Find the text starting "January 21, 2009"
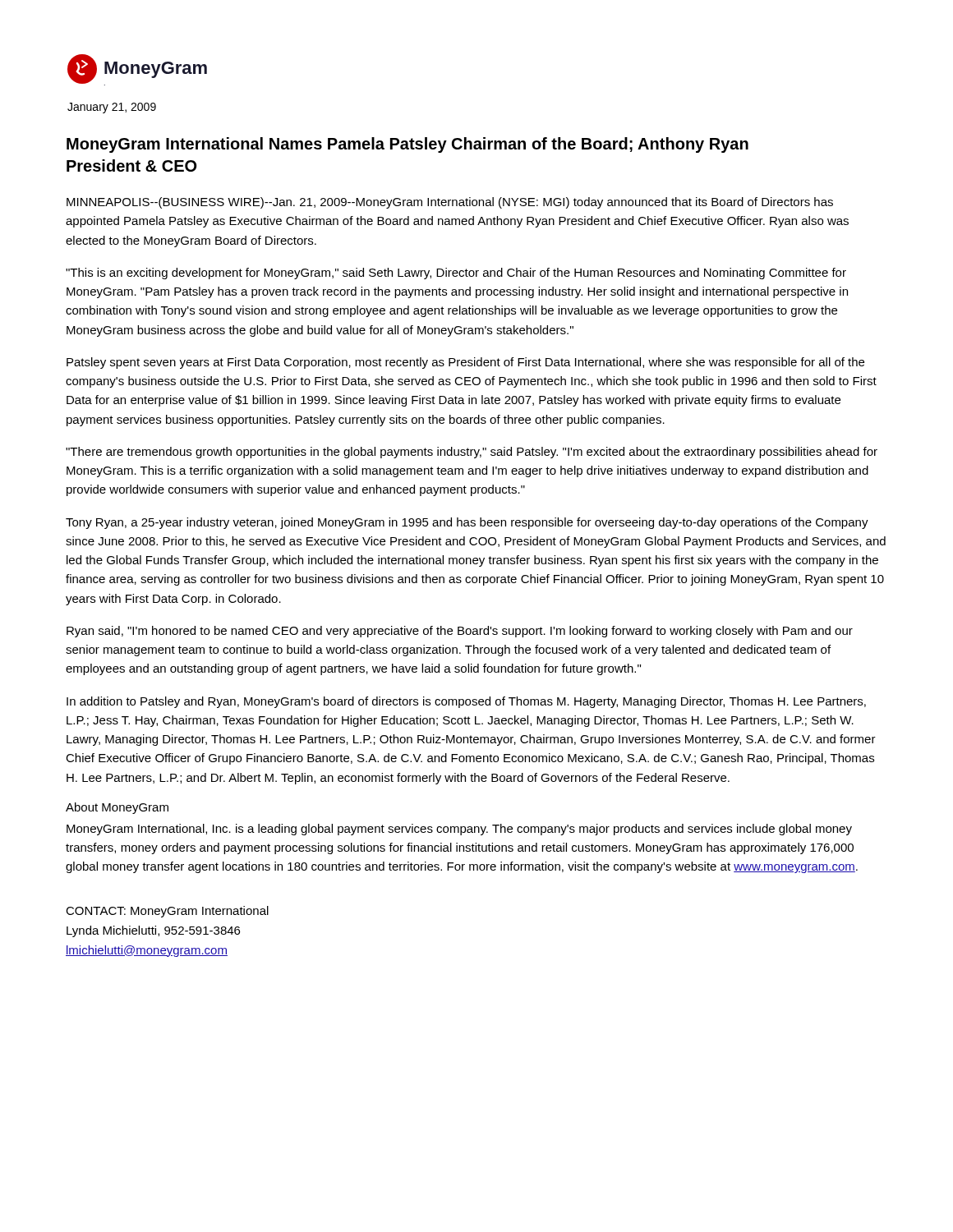This screenshot has width=953, height=1232. pos(112,107)
